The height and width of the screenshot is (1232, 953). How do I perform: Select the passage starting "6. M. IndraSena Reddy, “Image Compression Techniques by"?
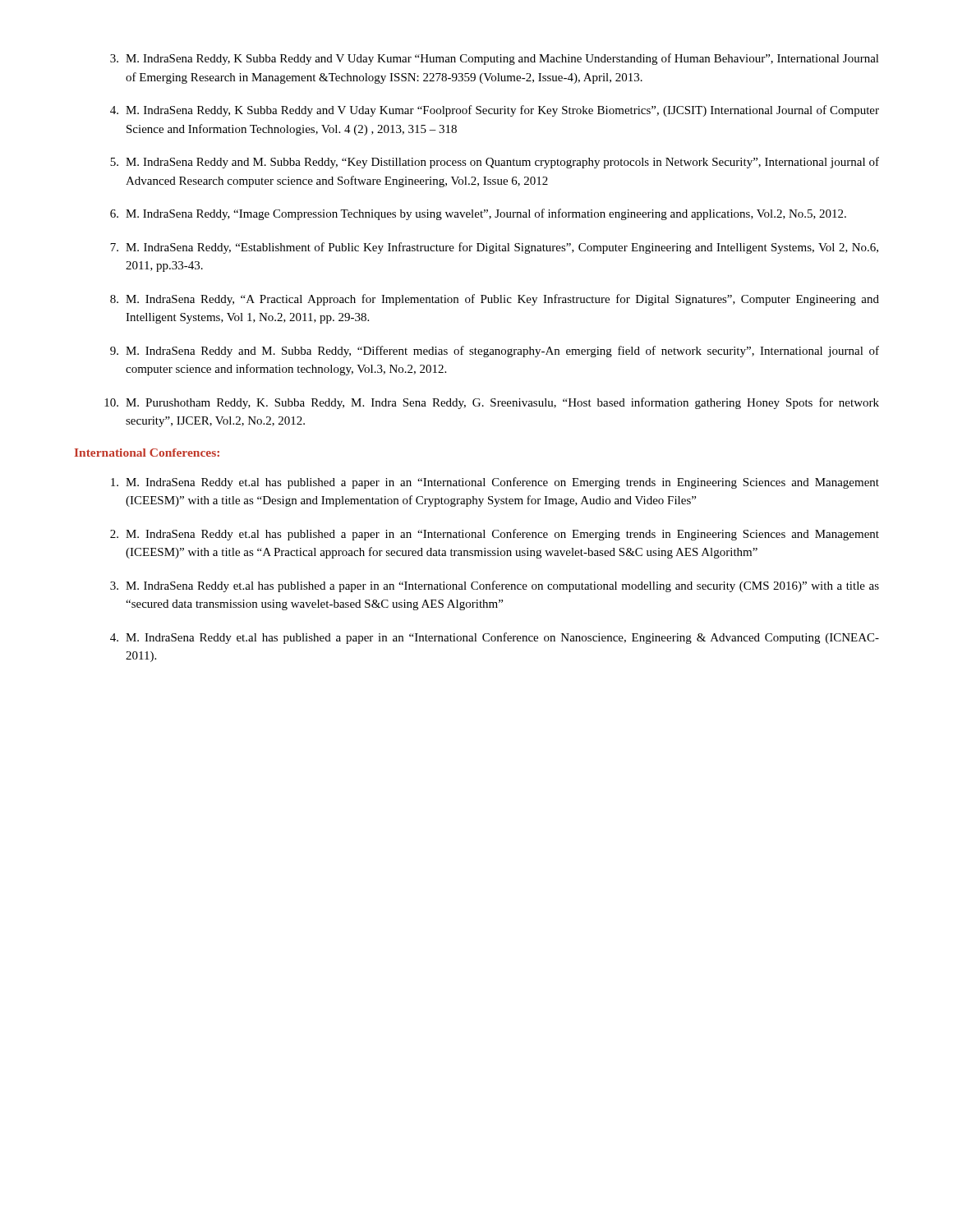[476, 214]
